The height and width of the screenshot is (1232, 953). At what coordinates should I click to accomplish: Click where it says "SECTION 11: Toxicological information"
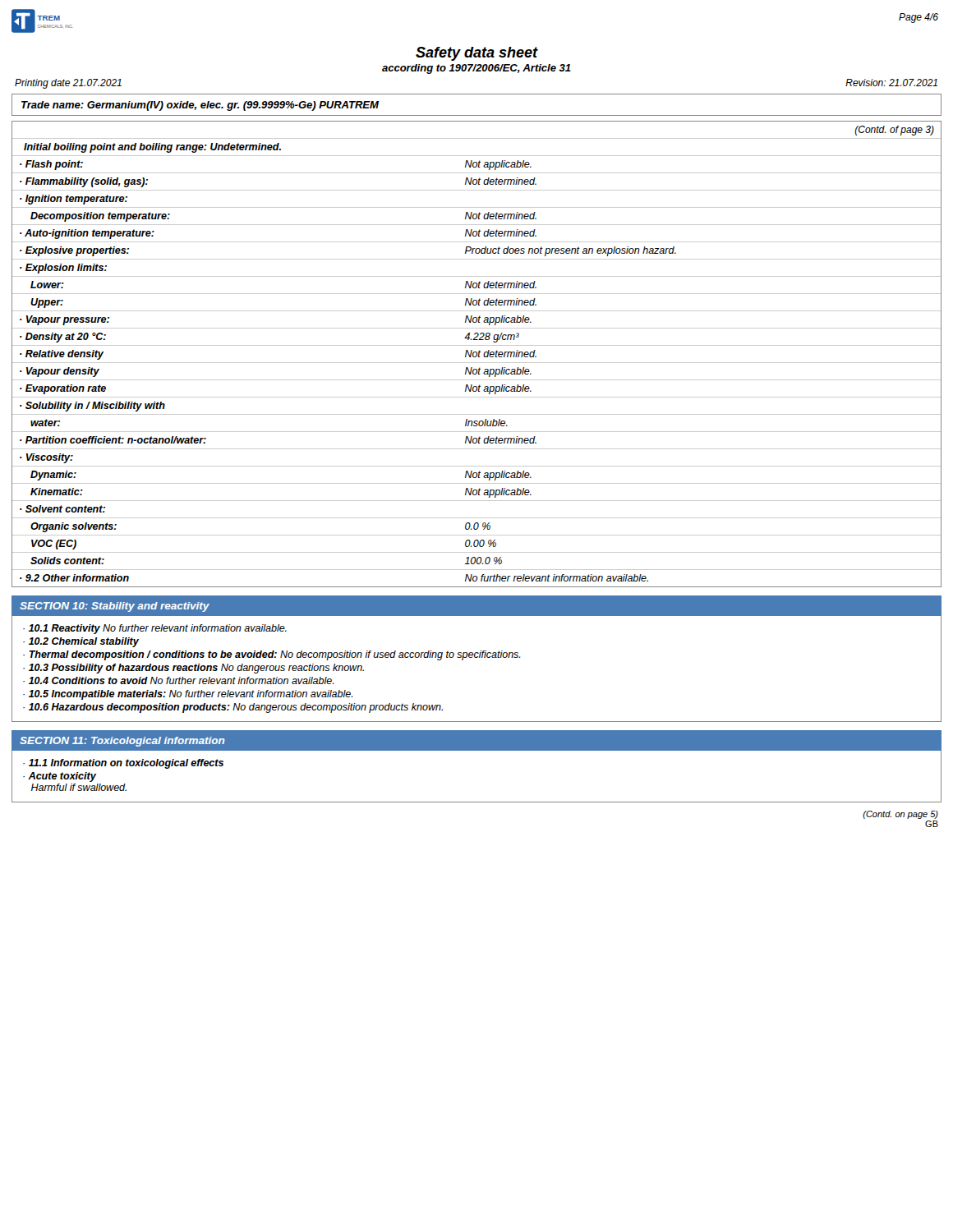pos(122,740)
